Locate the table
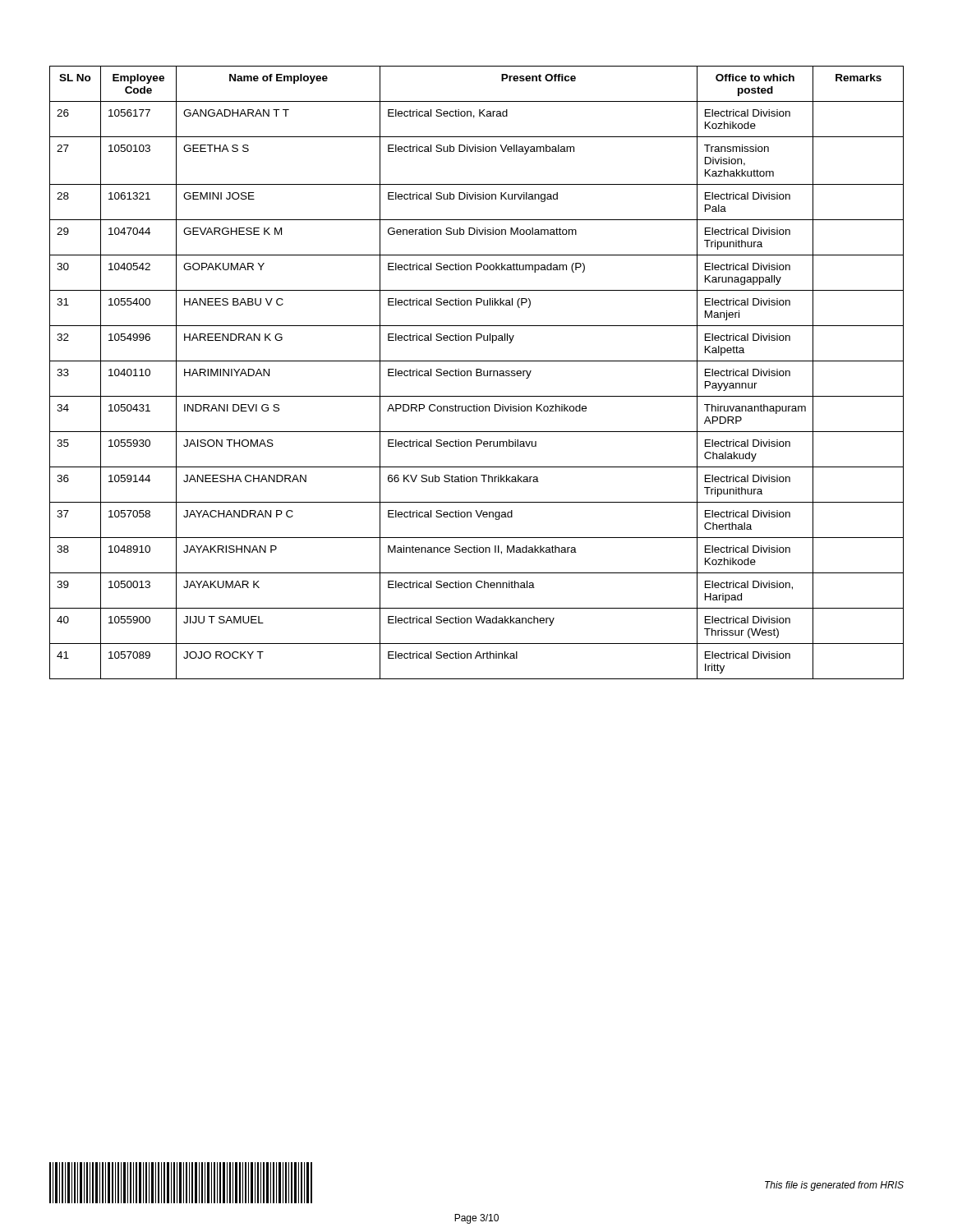This screenshot has width=953, height=1232. [x=476, y=372]
